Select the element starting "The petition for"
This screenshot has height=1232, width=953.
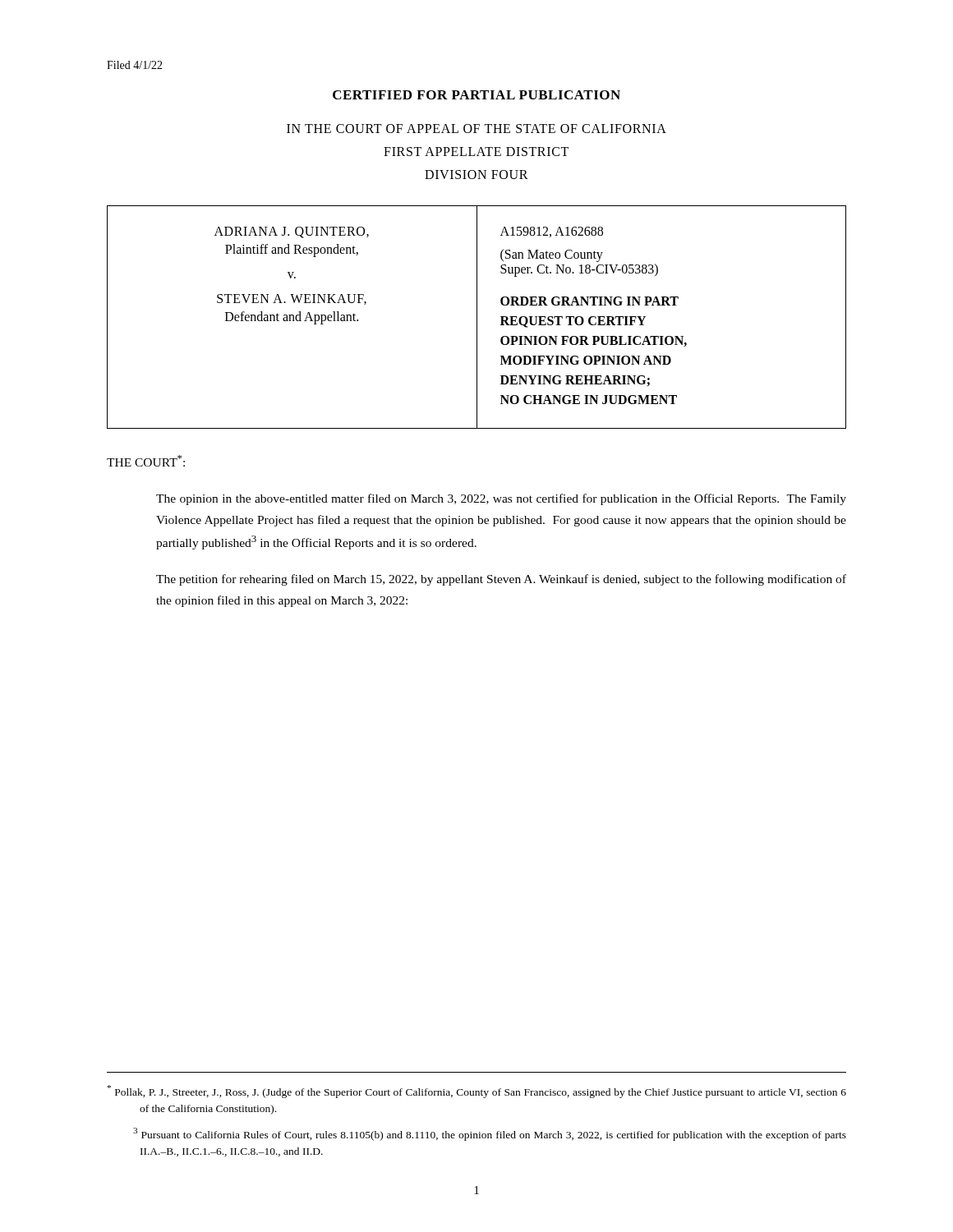pyautogui.click(x=501, y=589)
